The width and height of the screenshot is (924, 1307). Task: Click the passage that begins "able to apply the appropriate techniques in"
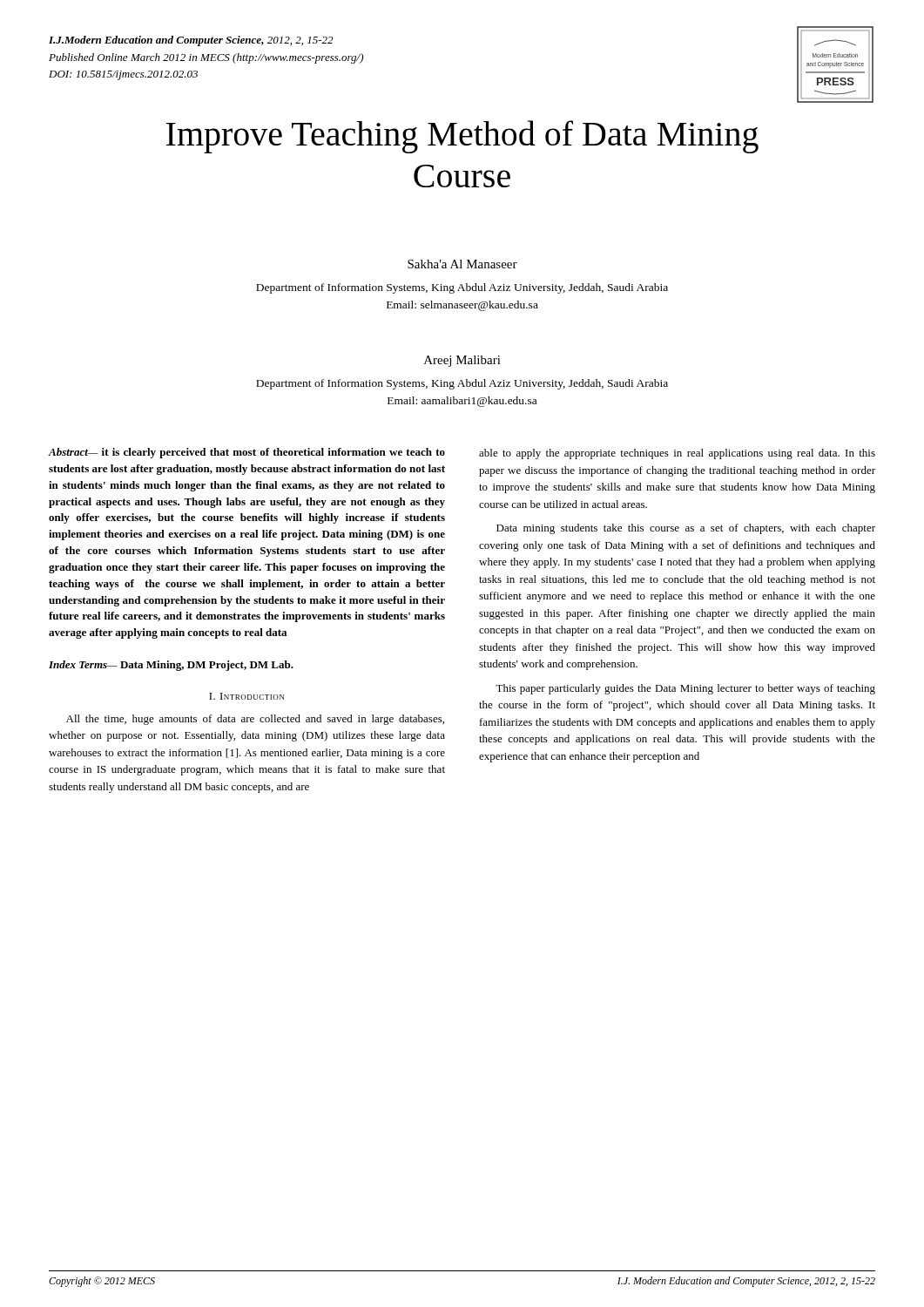tap(677, 604)
